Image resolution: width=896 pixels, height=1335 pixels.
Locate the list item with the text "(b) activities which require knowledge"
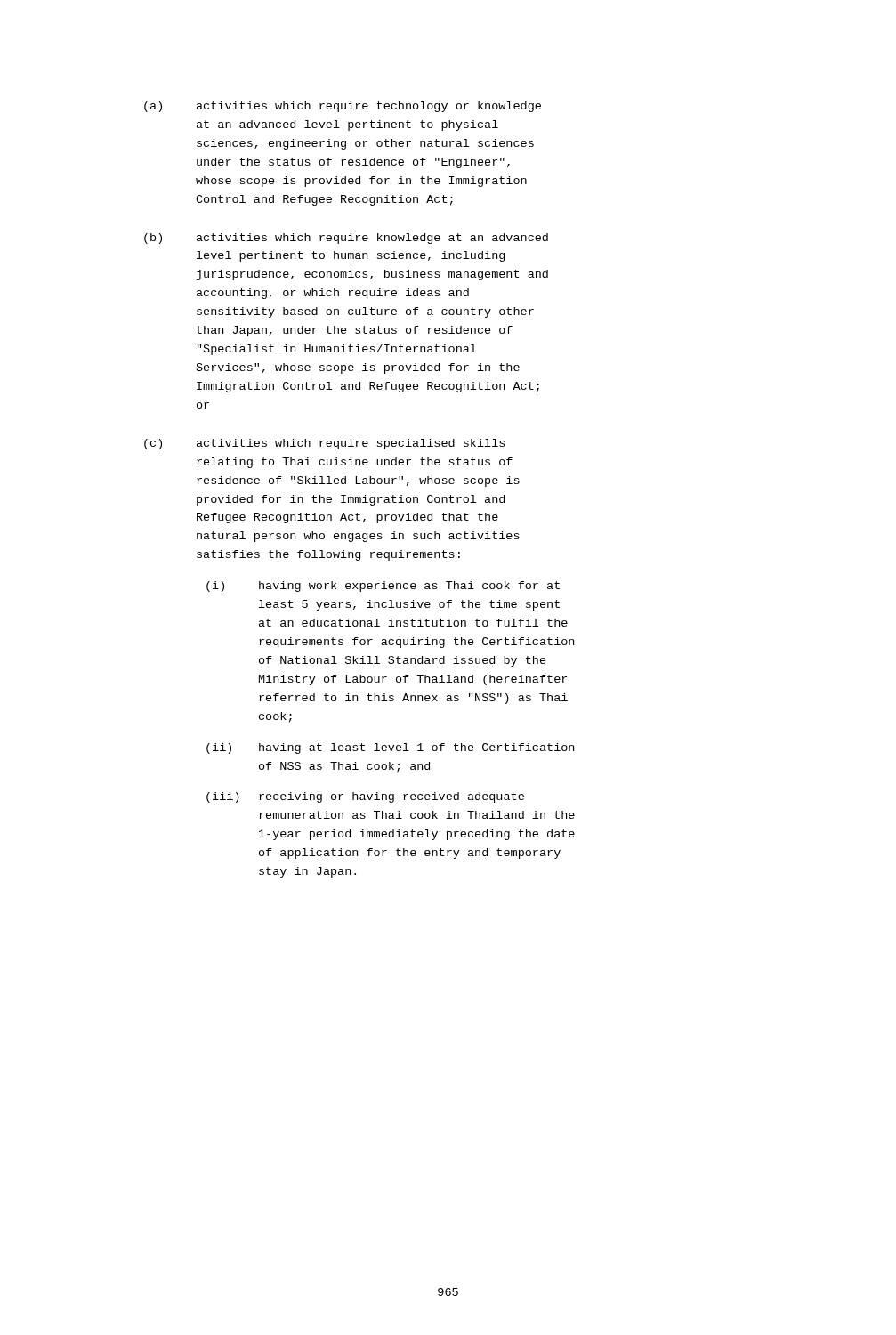coord(479,322)
